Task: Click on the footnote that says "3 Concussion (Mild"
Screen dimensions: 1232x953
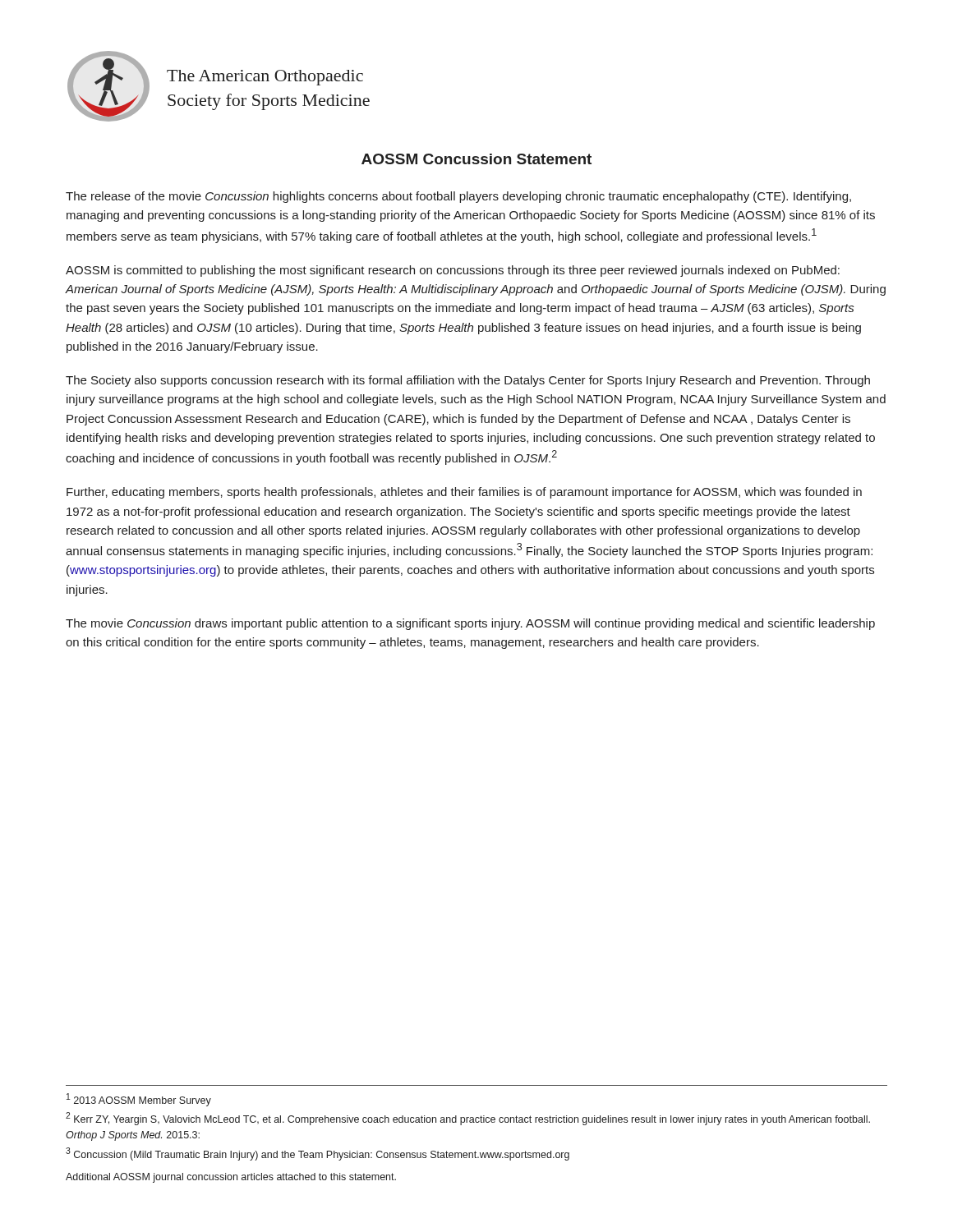Action: pos(318,1154)
